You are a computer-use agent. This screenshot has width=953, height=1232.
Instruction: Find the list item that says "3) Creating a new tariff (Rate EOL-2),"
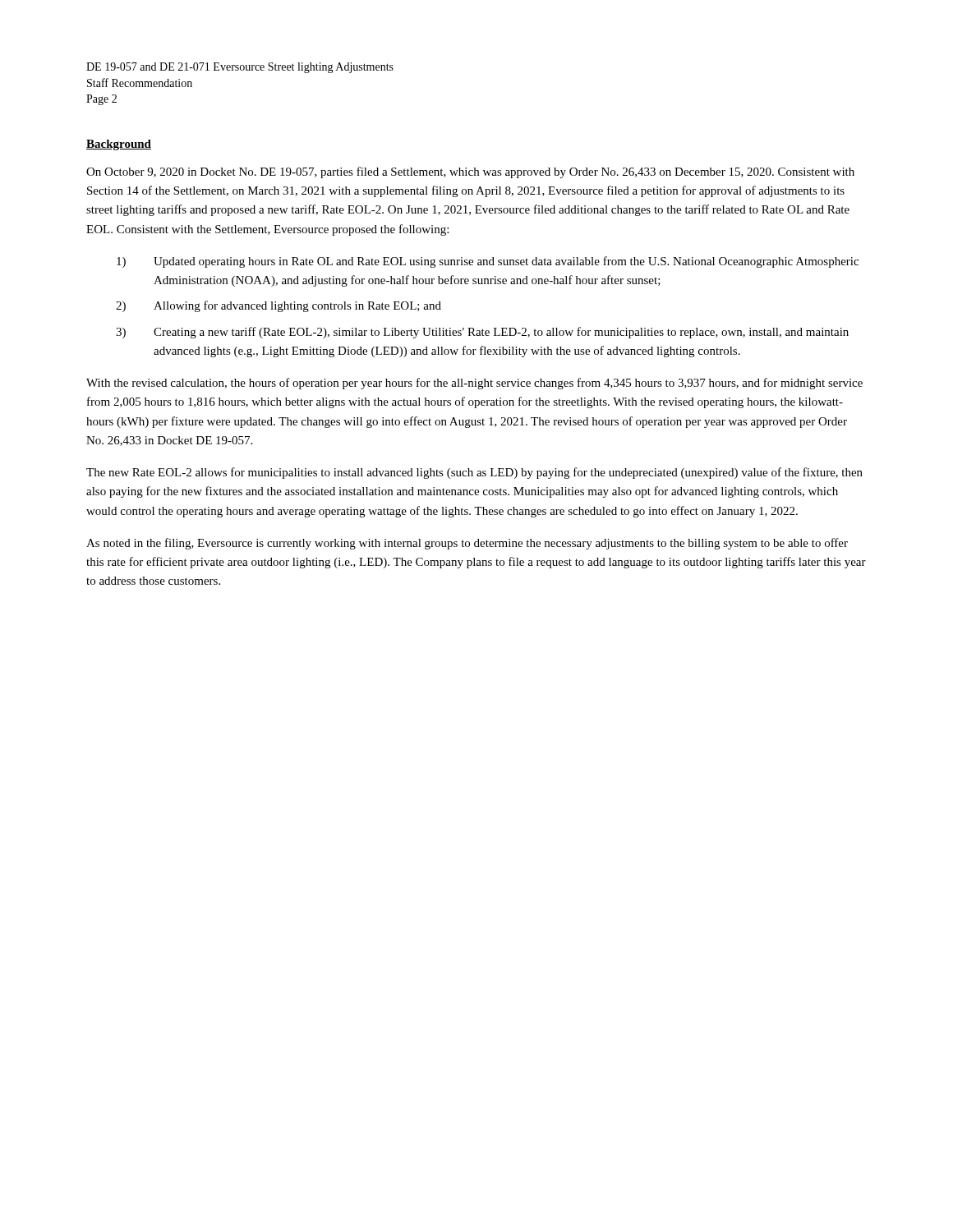476,342
